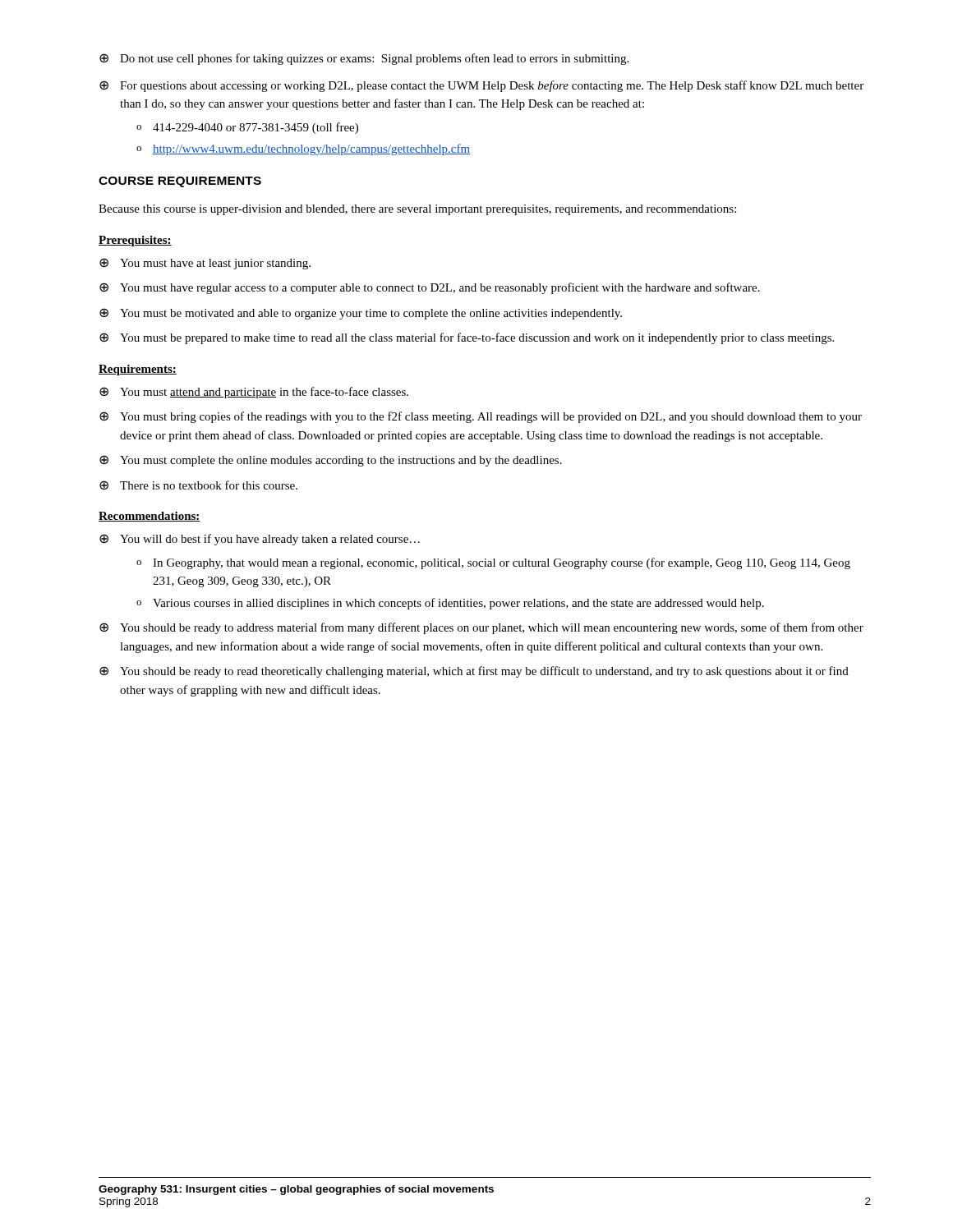Find the text starting "Because this course is upper-division and blended,"
Viewport: 953px width, 1232px height.
[418, 208]
